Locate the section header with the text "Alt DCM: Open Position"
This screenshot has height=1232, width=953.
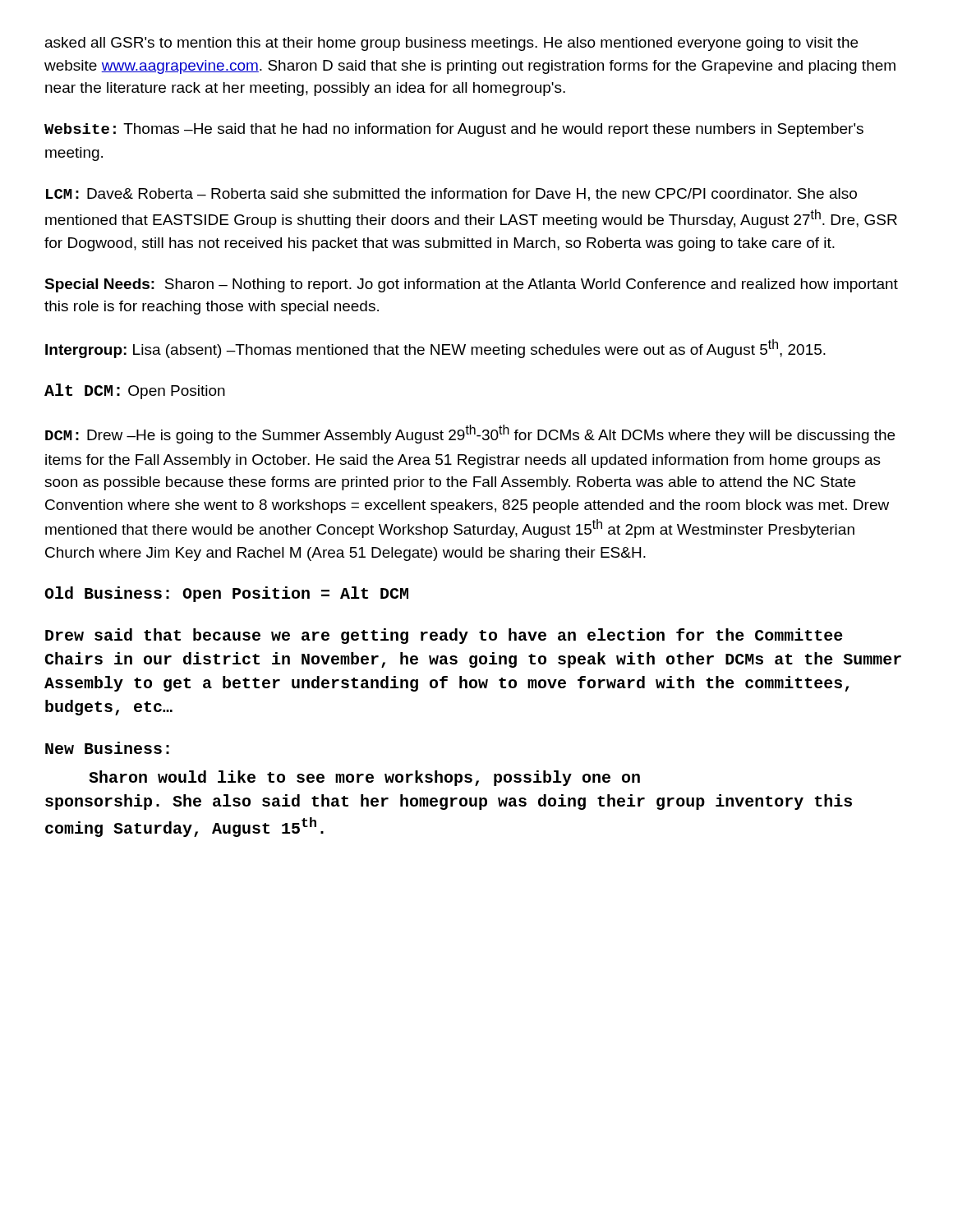(x=135, y=391)
